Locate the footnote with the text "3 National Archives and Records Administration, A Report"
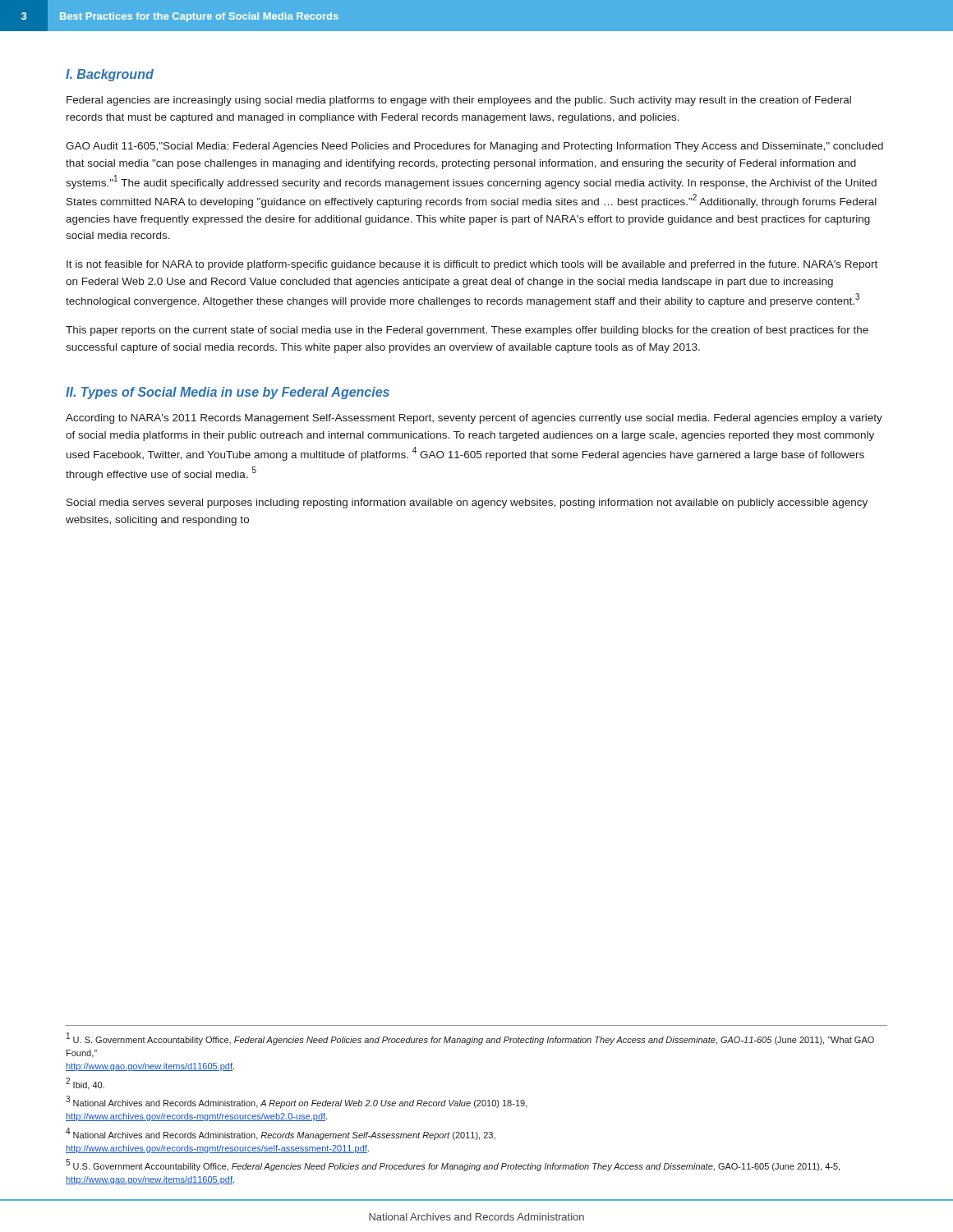This screenshot has height=1232, width=953. [297, 1108]
